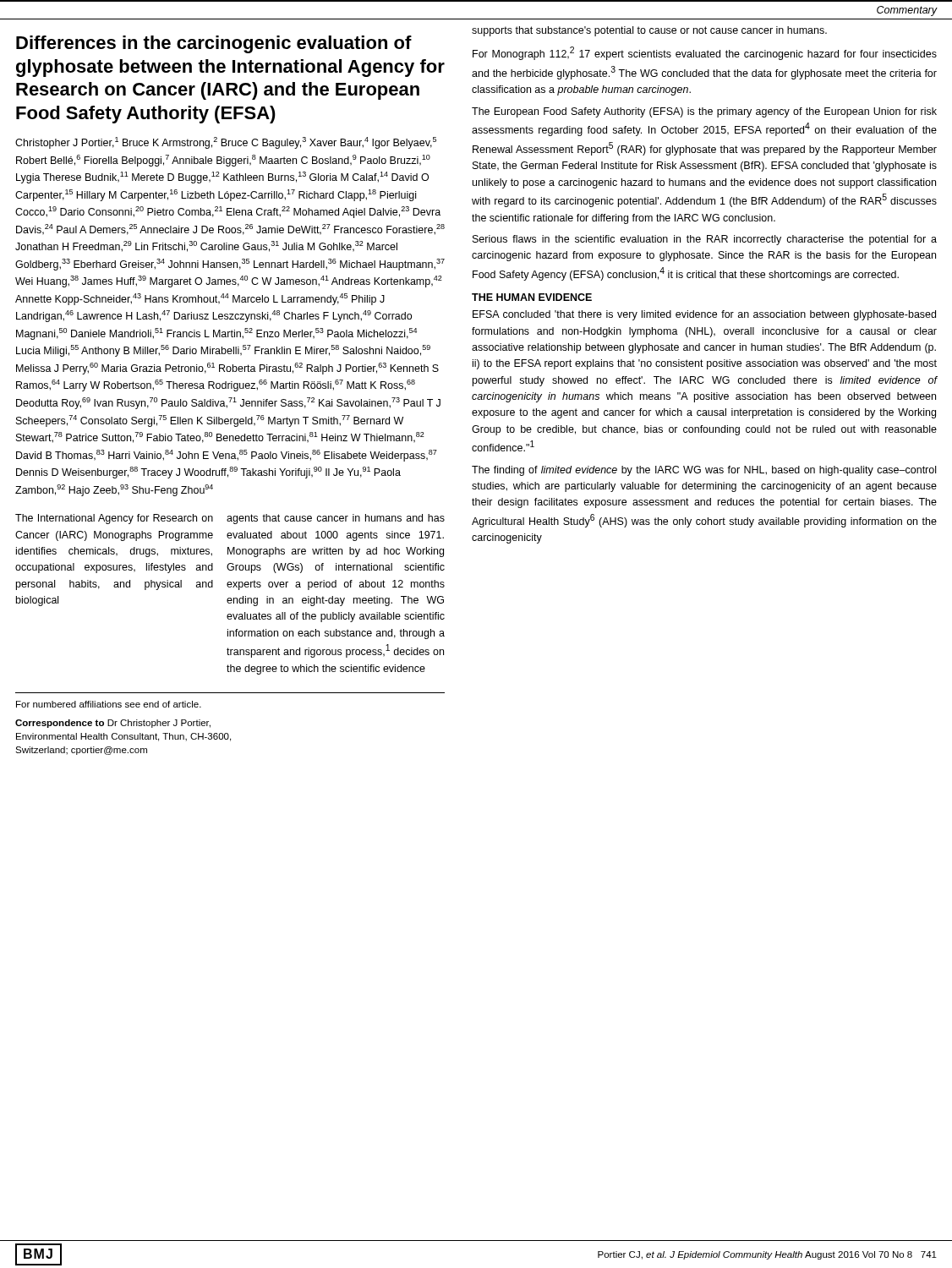Locate the region starting "The International Agency for Research"

114,560
